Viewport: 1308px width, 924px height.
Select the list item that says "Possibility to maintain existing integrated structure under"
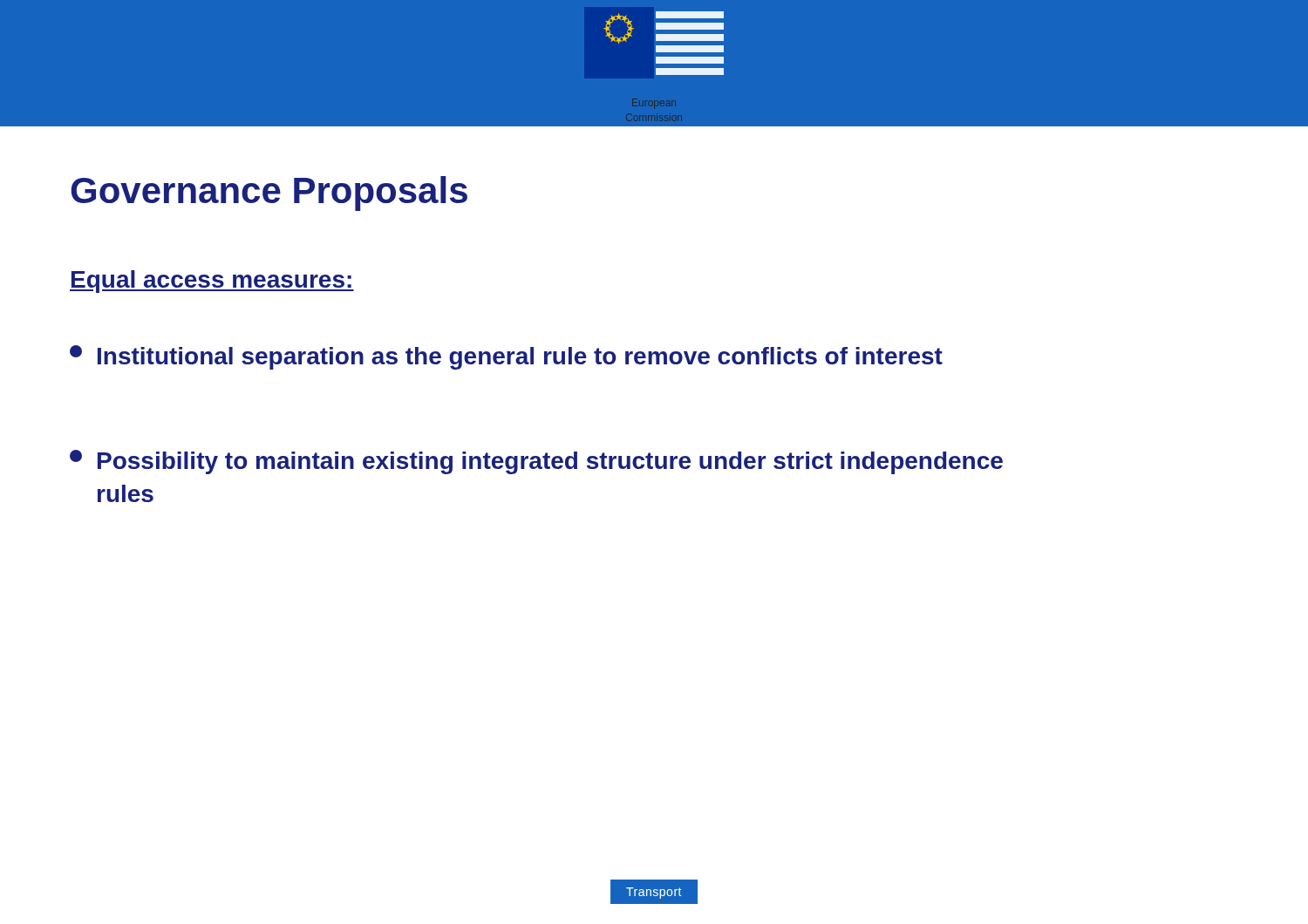coord(549,477)
